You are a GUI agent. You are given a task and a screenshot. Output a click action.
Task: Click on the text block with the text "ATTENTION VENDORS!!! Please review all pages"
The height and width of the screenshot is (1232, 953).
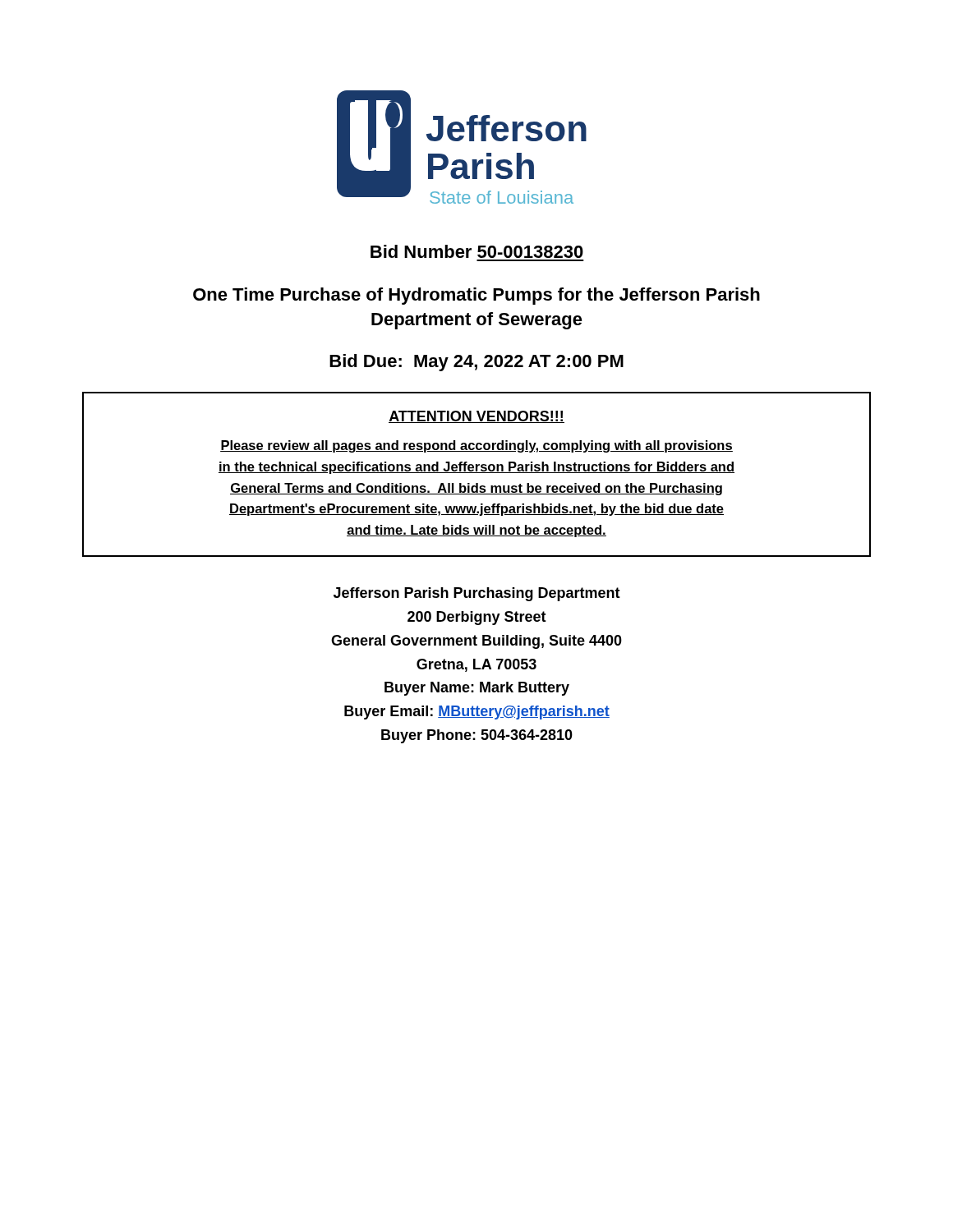pos(476,475)
